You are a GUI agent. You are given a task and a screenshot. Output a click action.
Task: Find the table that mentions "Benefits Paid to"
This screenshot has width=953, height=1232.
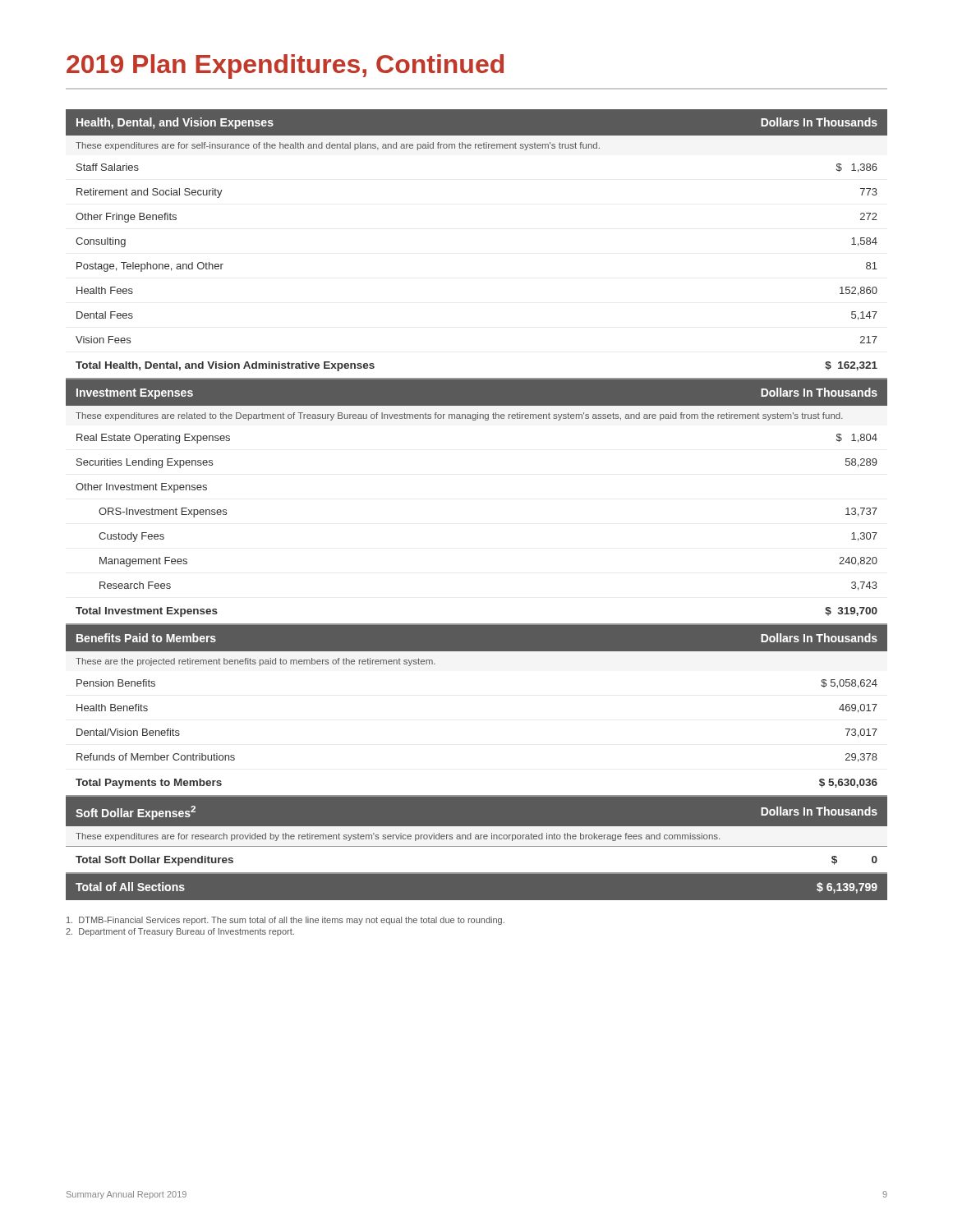click(x=476, y=711)
